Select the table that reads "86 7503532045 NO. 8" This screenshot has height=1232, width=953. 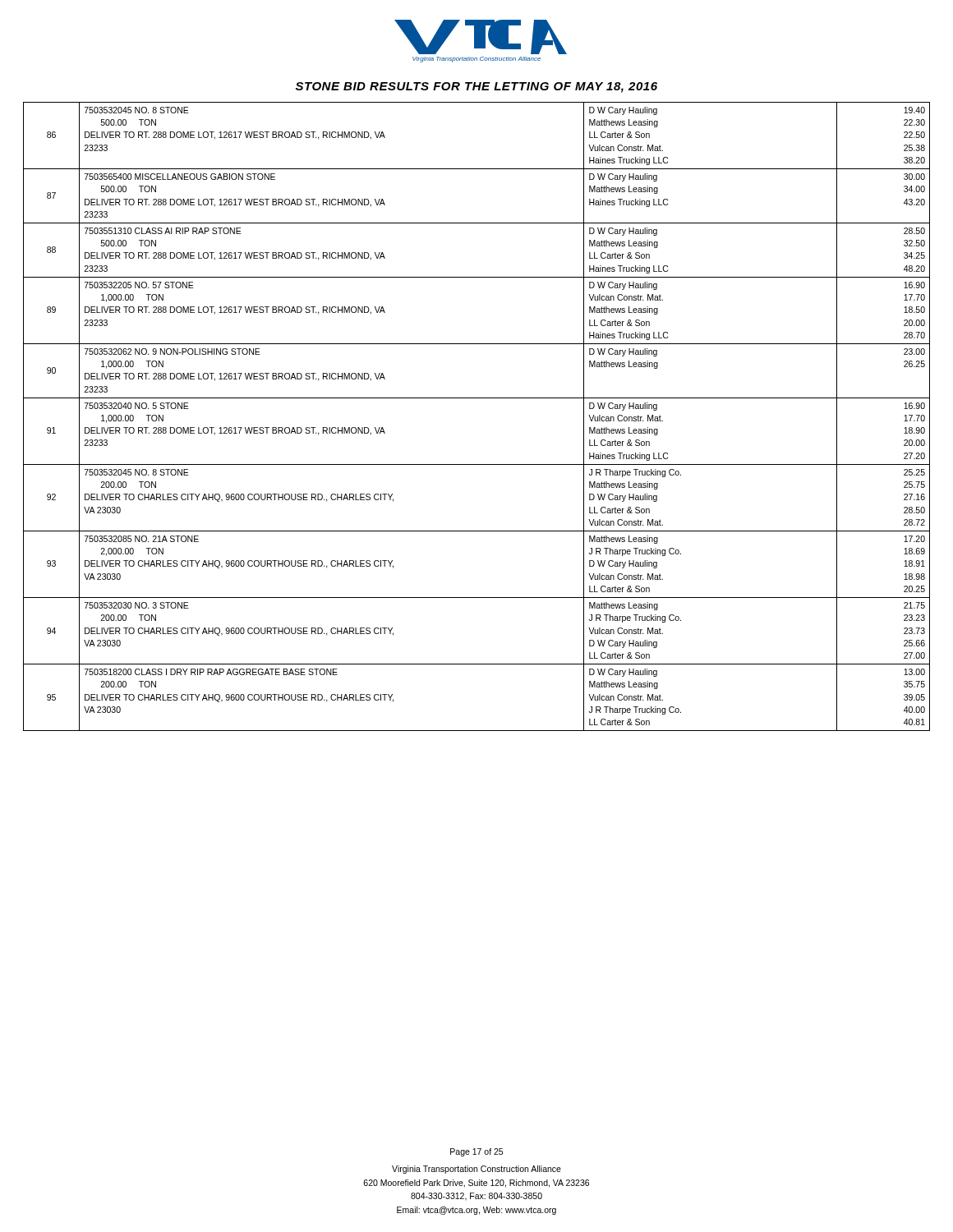(x=476, y=417)
